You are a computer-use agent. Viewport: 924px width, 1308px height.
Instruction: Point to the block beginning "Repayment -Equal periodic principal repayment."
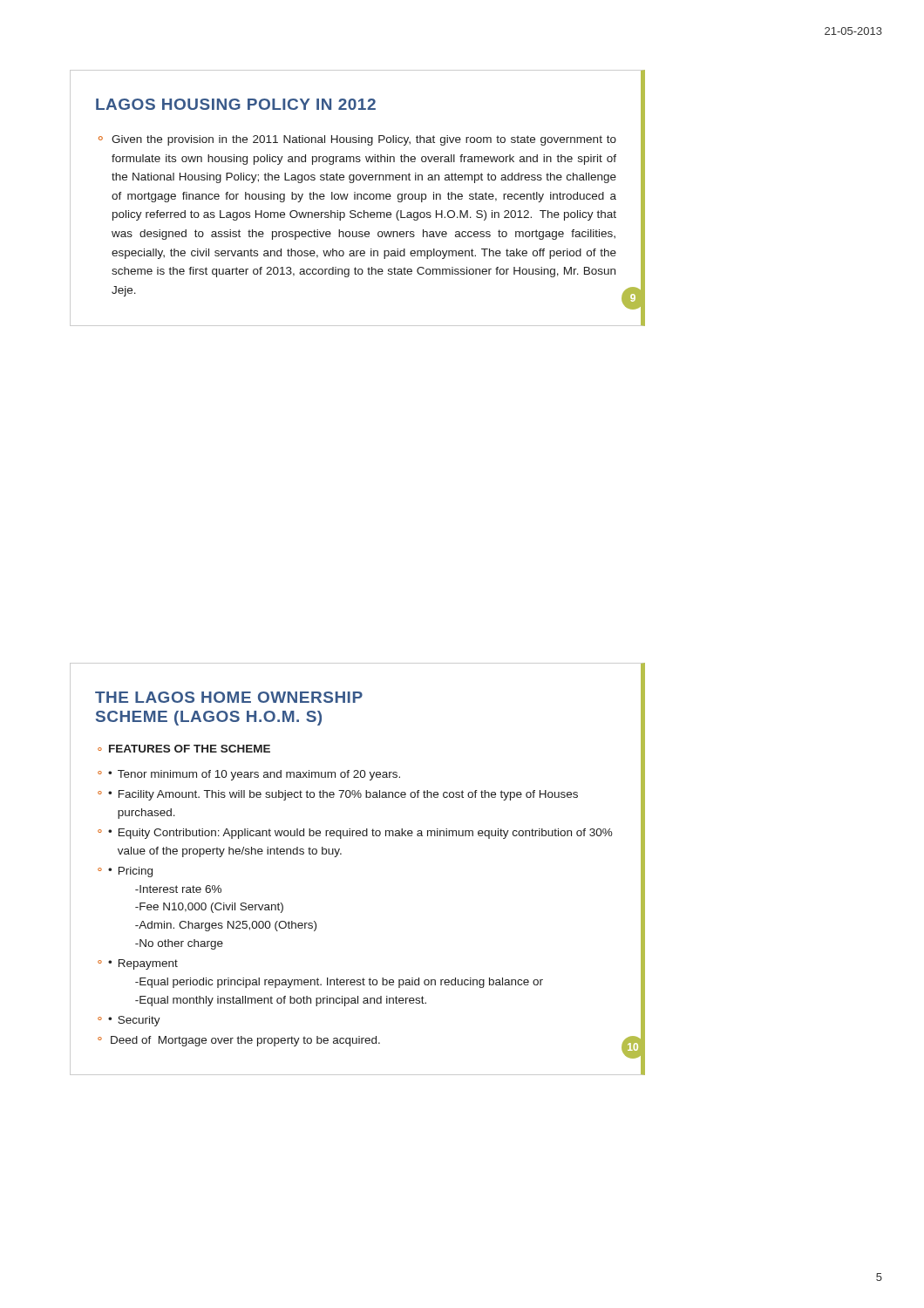(330, 982)
